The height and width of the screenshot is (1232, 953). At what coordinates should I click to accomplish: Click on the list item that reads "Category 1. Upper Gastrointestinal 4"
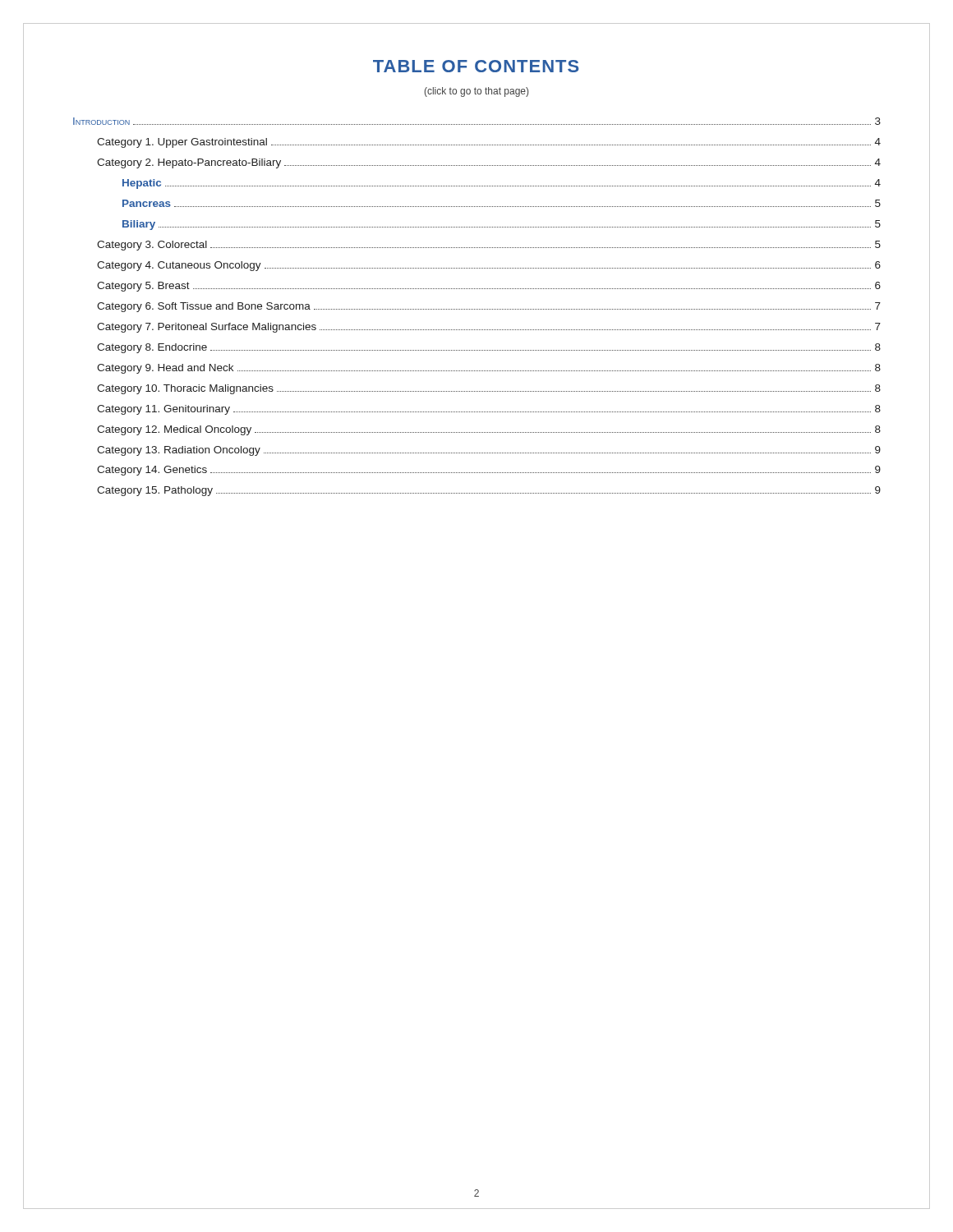pos(489,142)
